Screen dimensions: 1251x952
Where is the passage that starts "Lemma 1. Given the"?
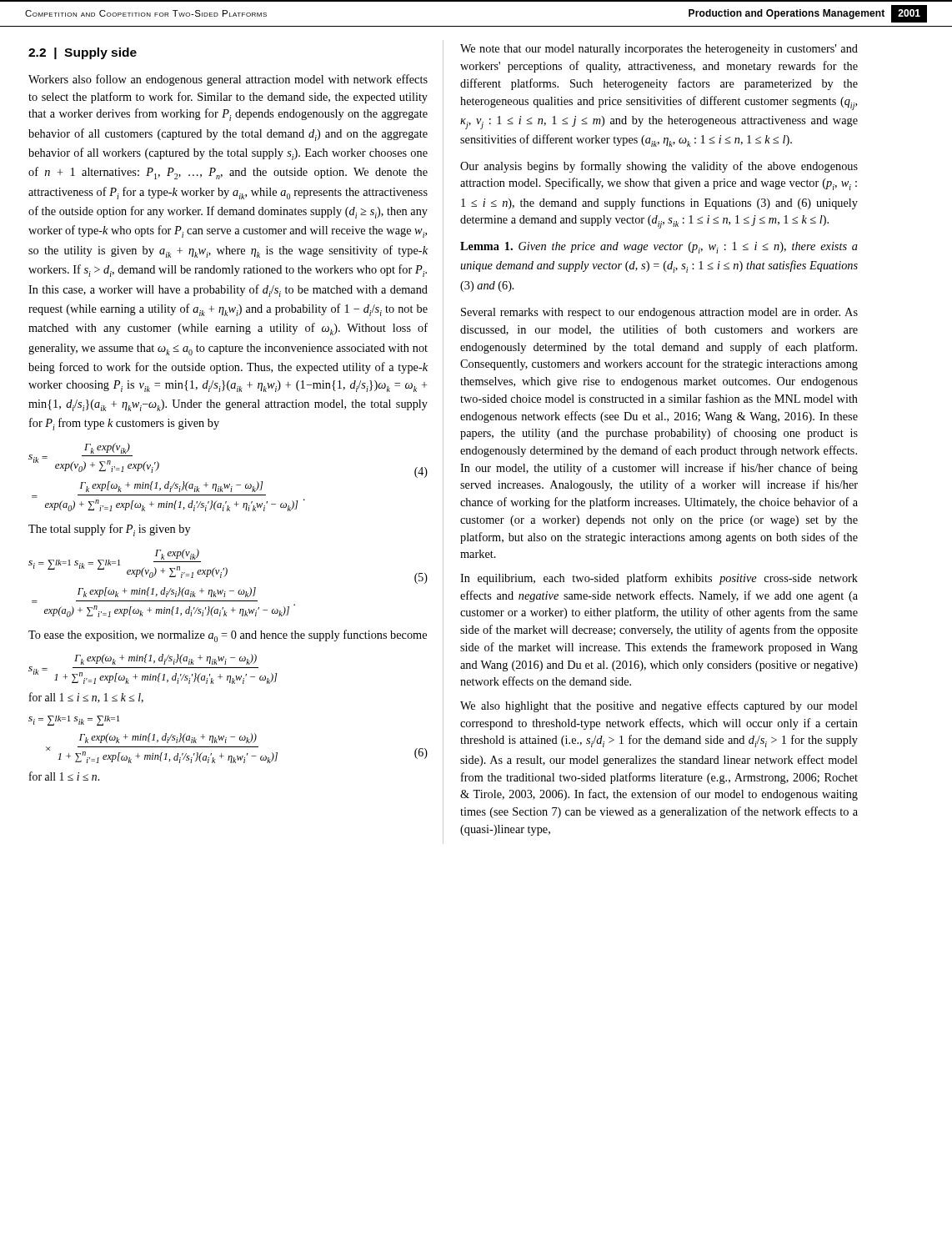coord(659,265)
